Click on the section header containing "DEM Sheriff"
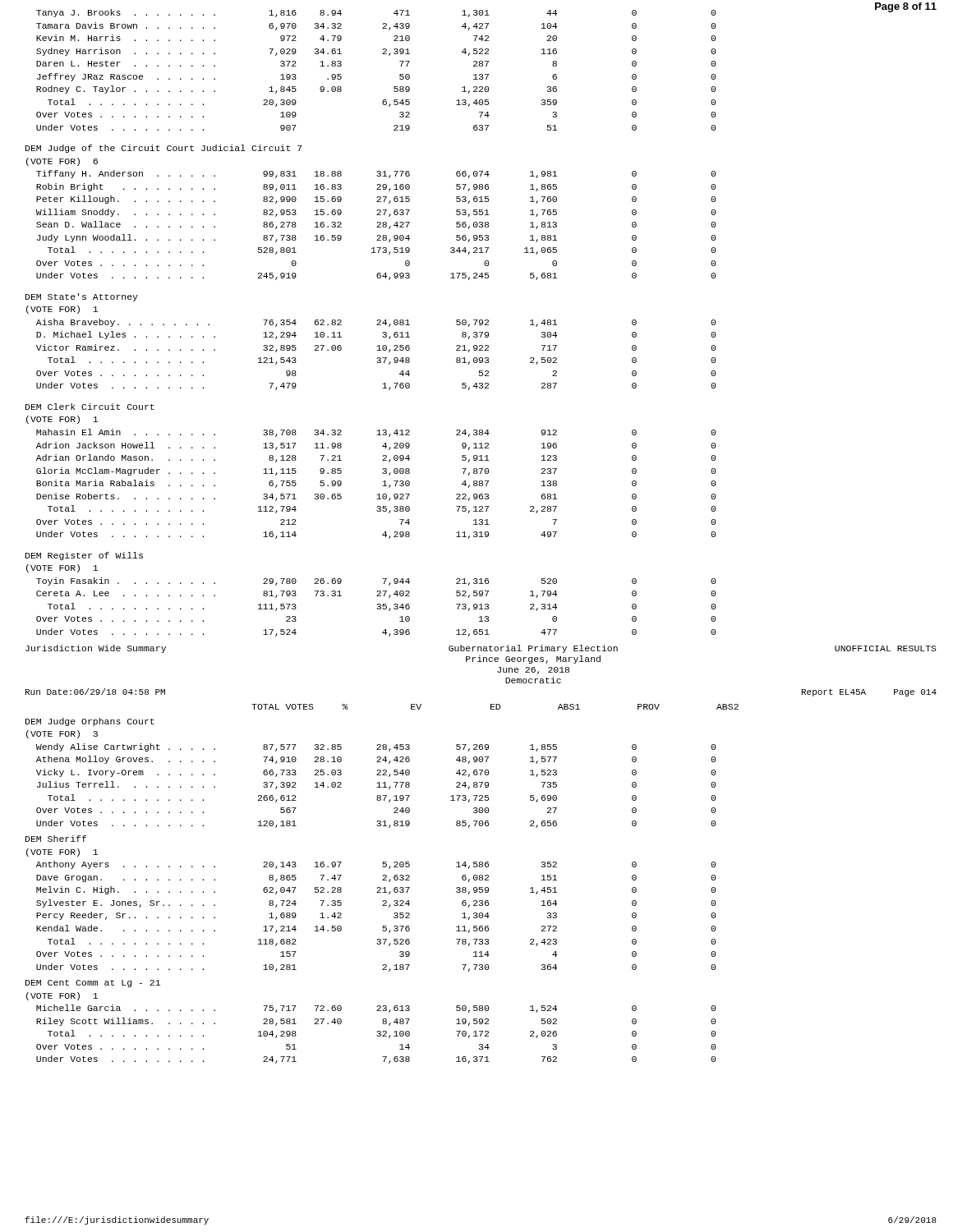The height and width of the screenshot is (1232, 953). tap(56, 839)
